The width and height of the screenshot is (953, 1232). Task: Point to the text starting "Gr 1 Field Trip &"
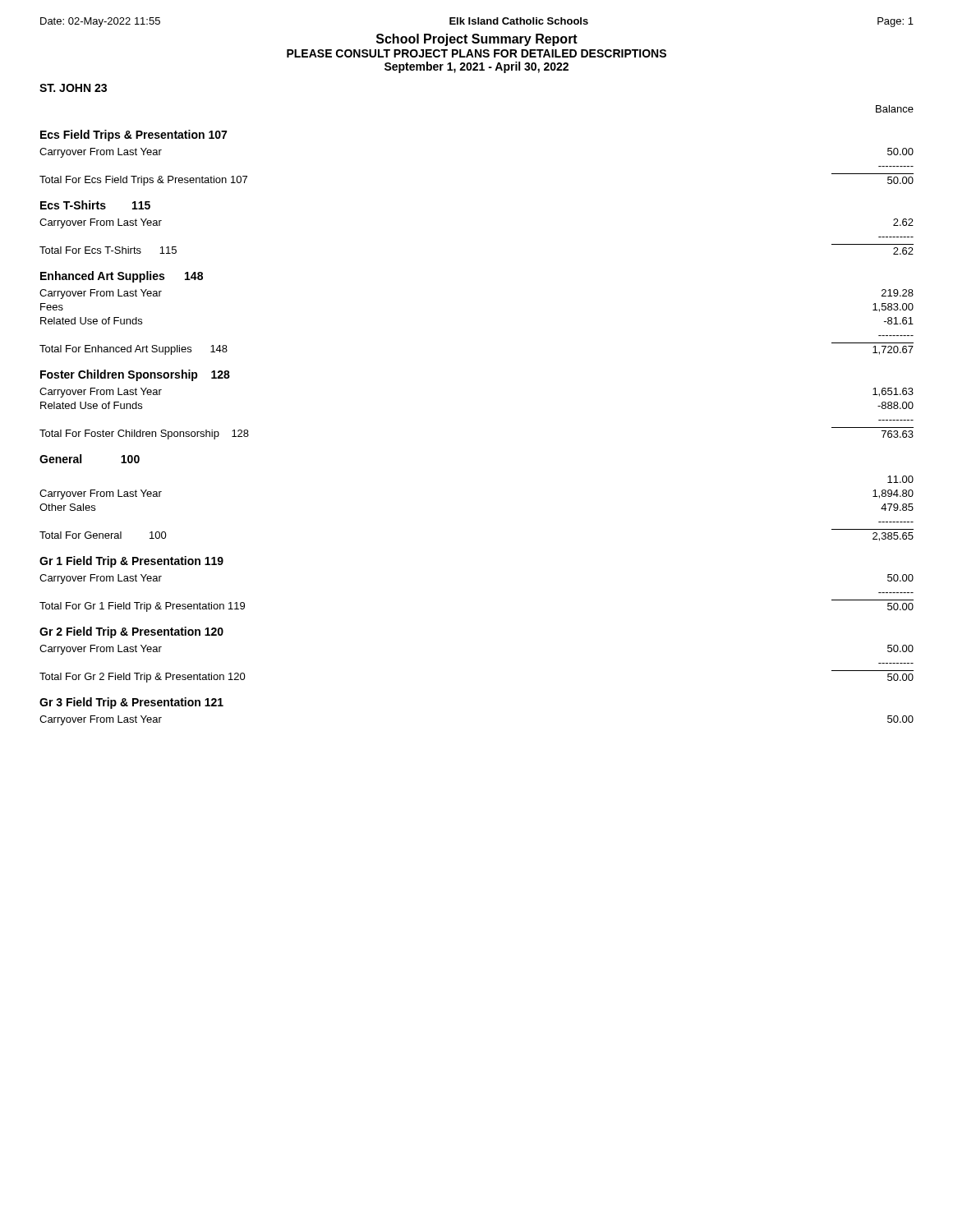(132, 561)
